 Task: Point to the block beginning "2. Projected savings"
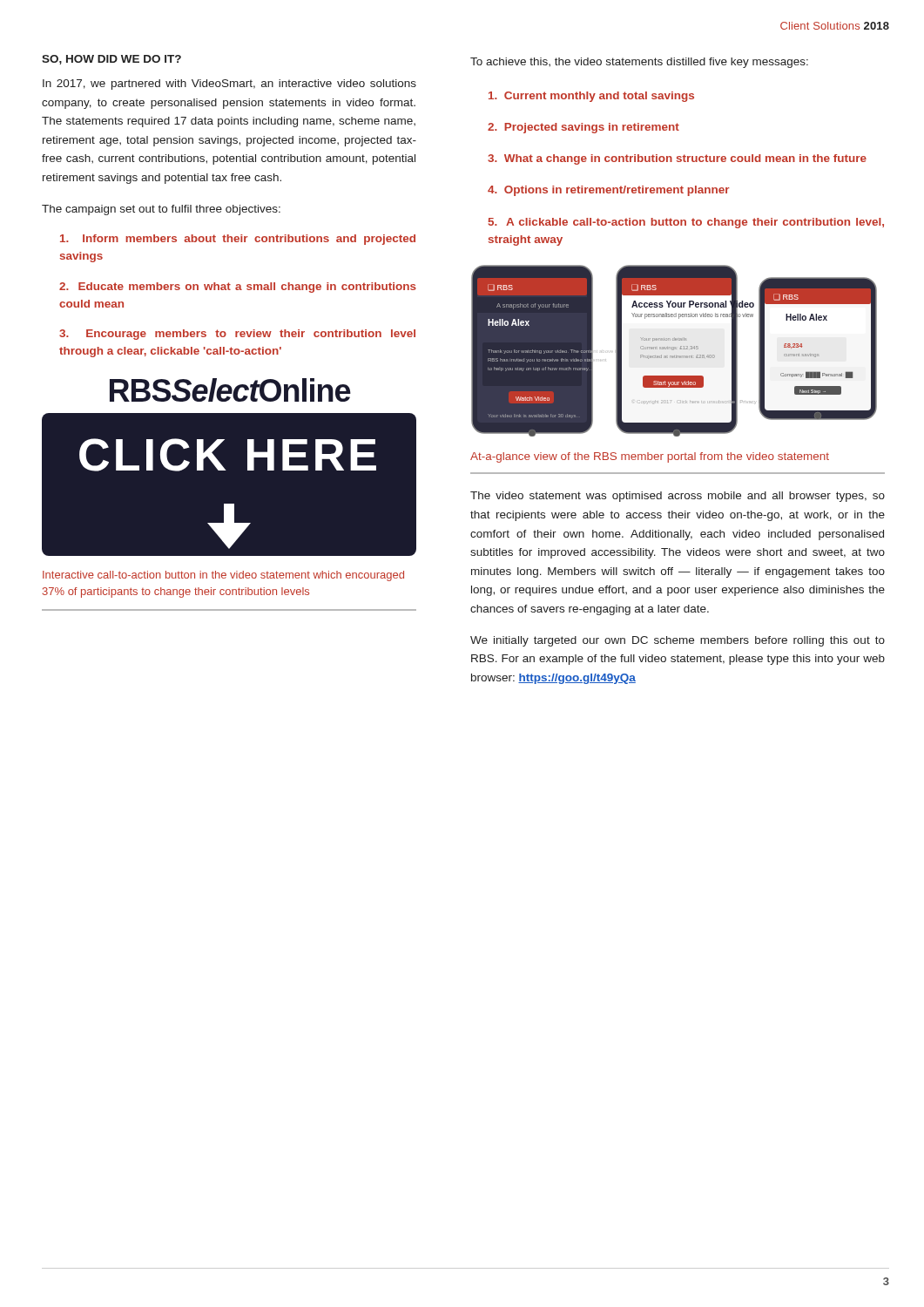click(x=583, y=127)
